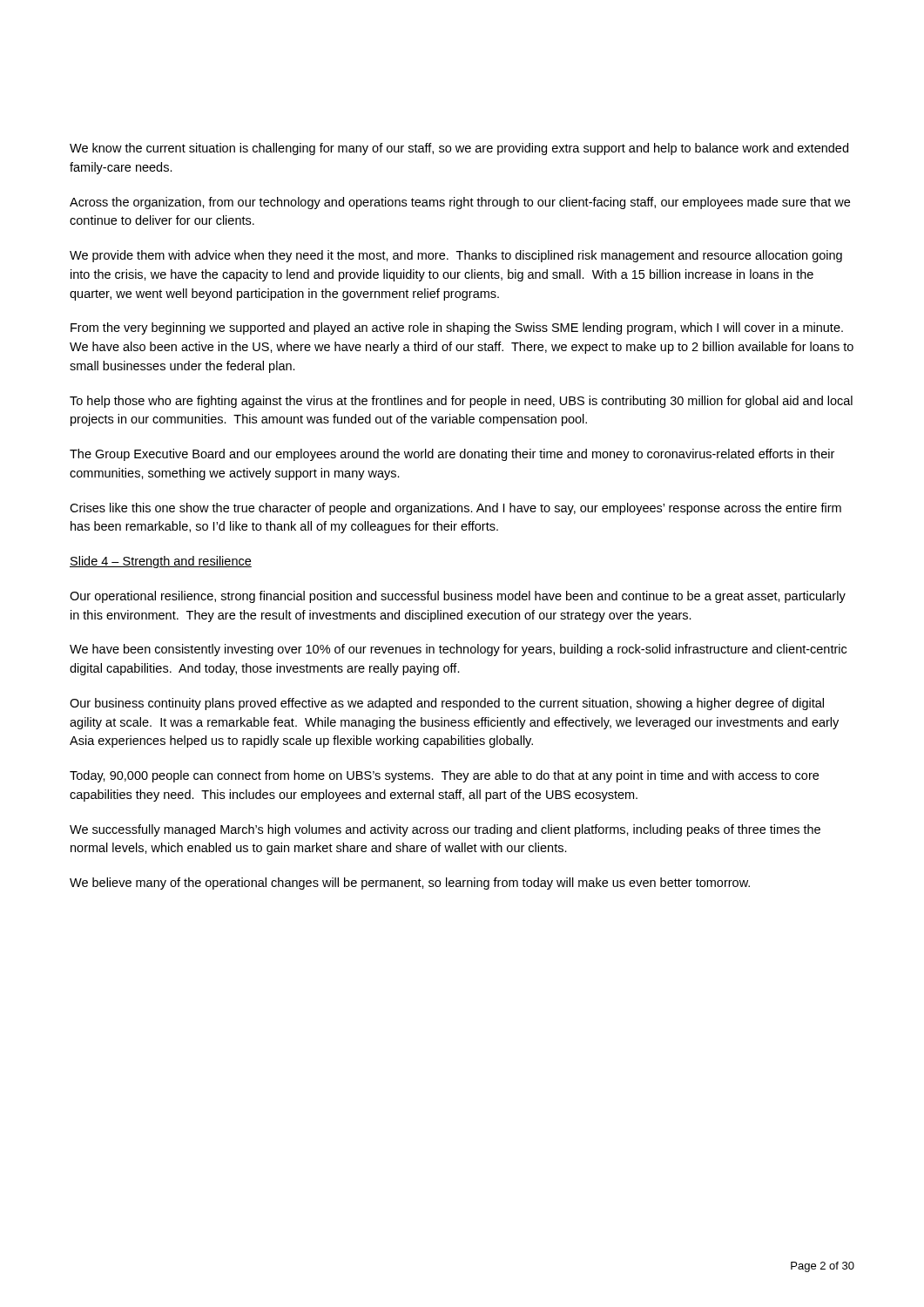Screen dimensions: 1307x924
Task: Click on the text starting "Today, 90,000 people"
Action: click(444, 785)
